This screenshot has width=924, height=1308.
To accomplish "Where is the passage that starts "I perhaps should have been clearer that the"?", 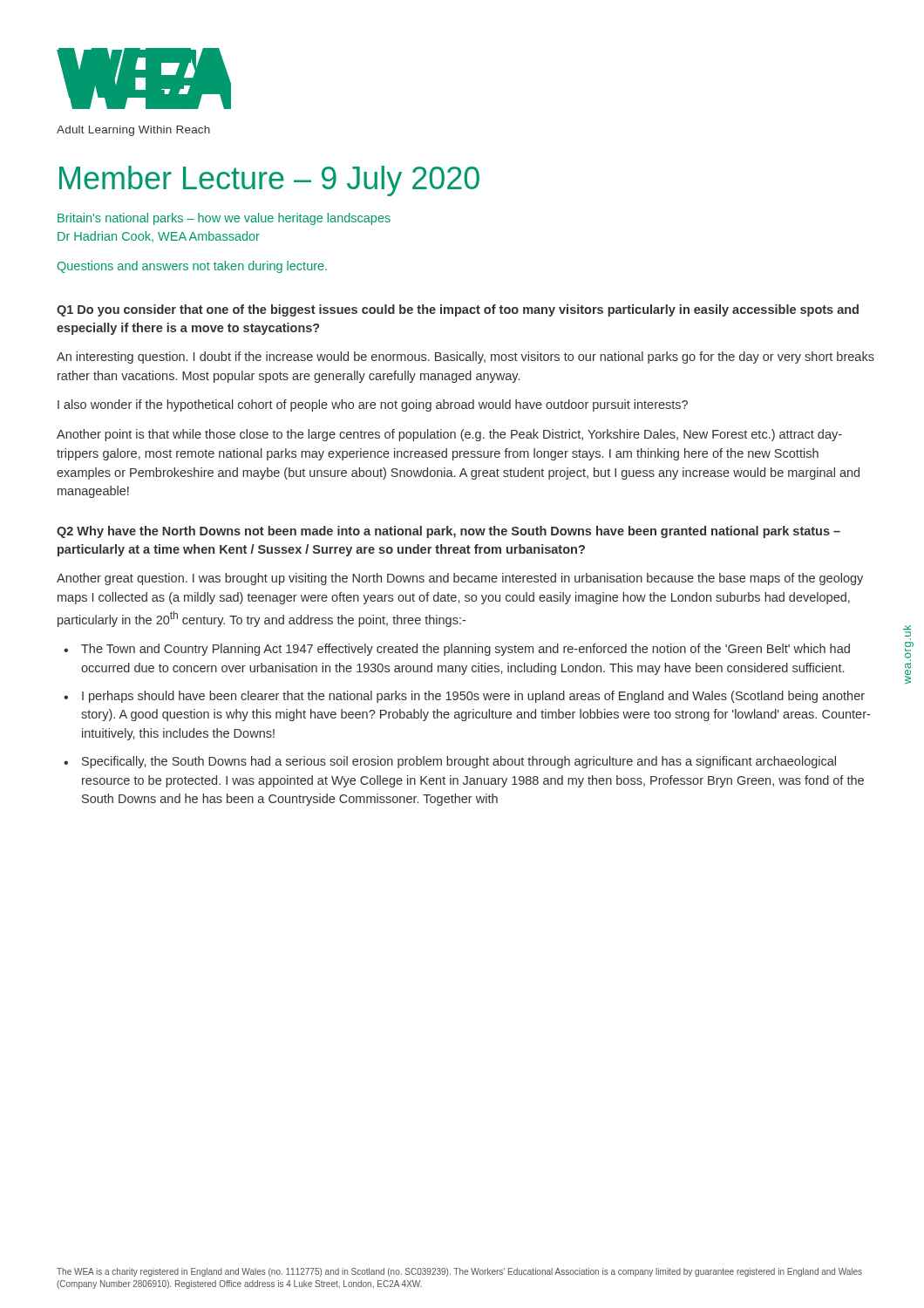I will (x=476, y=714).
